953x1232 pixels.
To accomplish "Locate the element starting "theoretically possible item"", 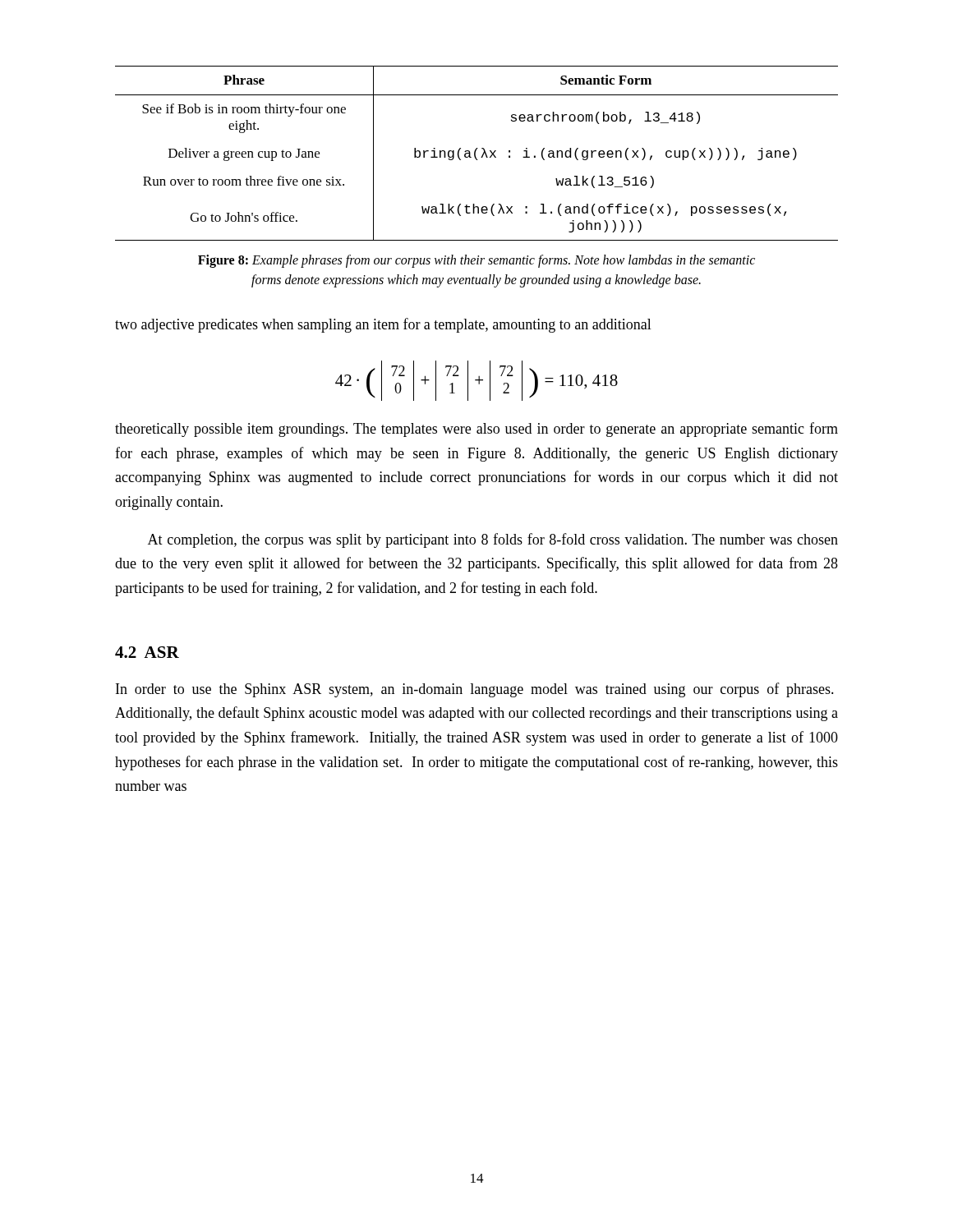I will tap(476, 465).
